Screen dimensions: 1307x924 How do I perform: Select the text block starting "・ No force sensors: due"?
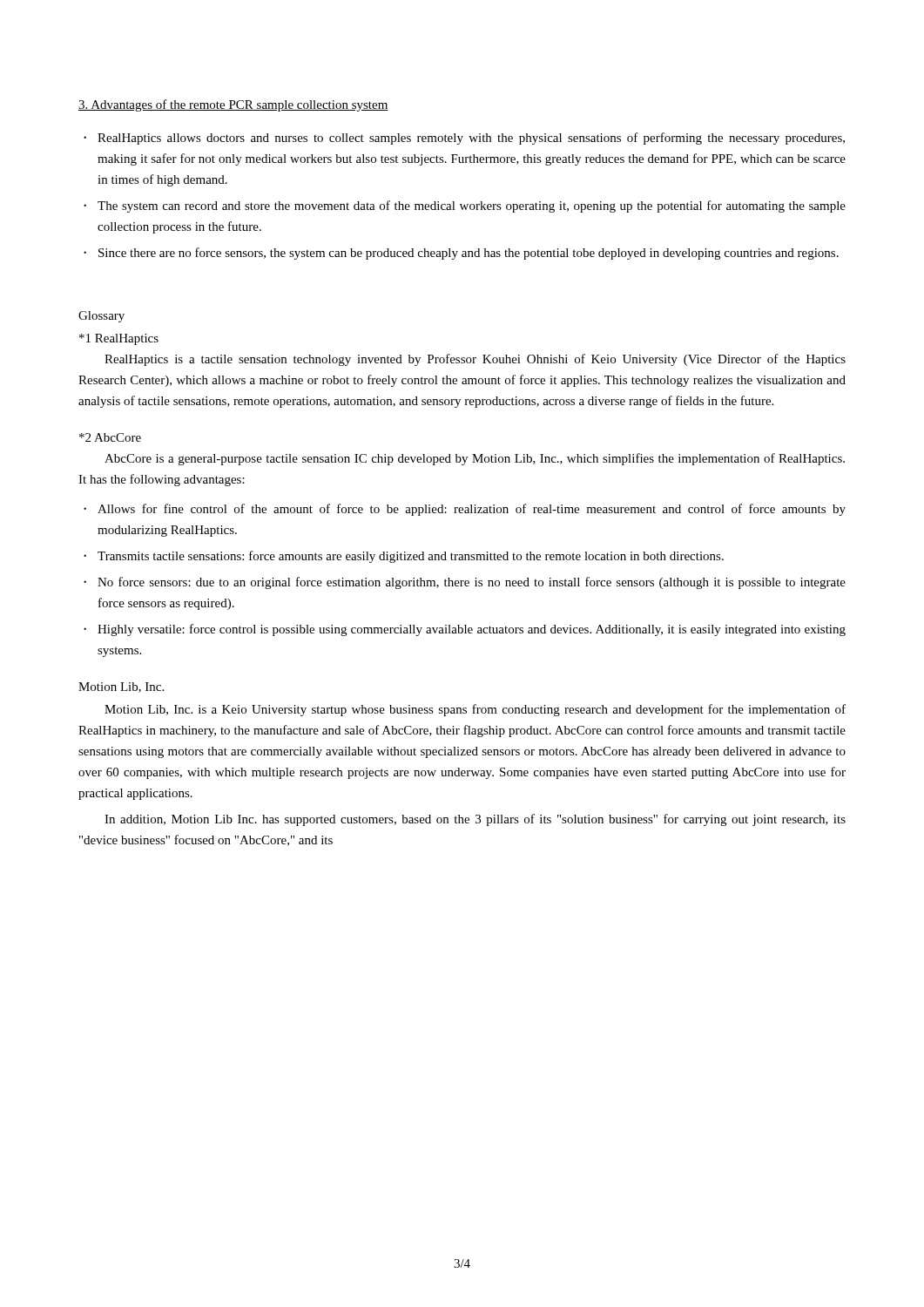pos(462,592)
